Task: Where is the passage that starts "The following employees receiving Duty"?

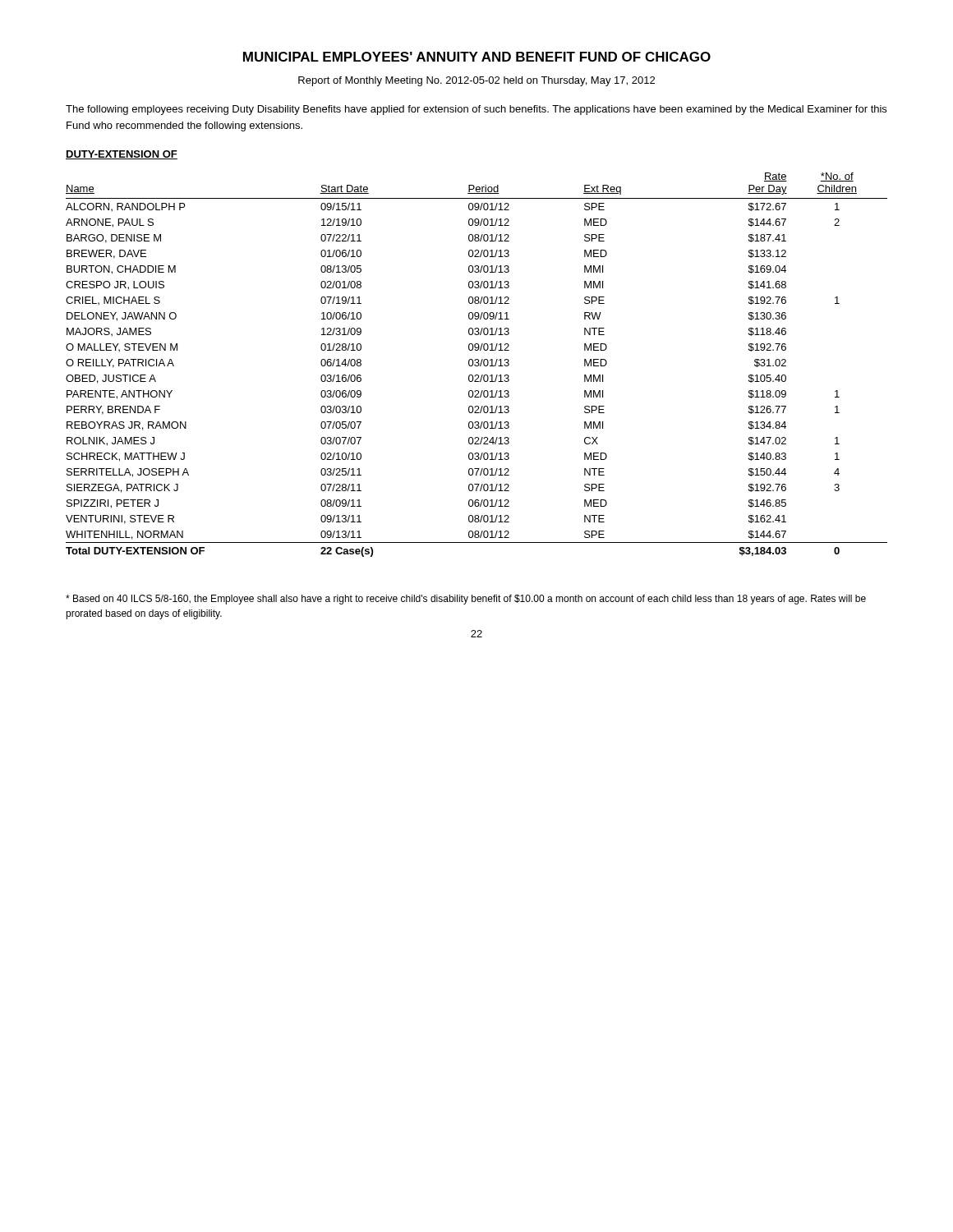Action: coord(476,117)
